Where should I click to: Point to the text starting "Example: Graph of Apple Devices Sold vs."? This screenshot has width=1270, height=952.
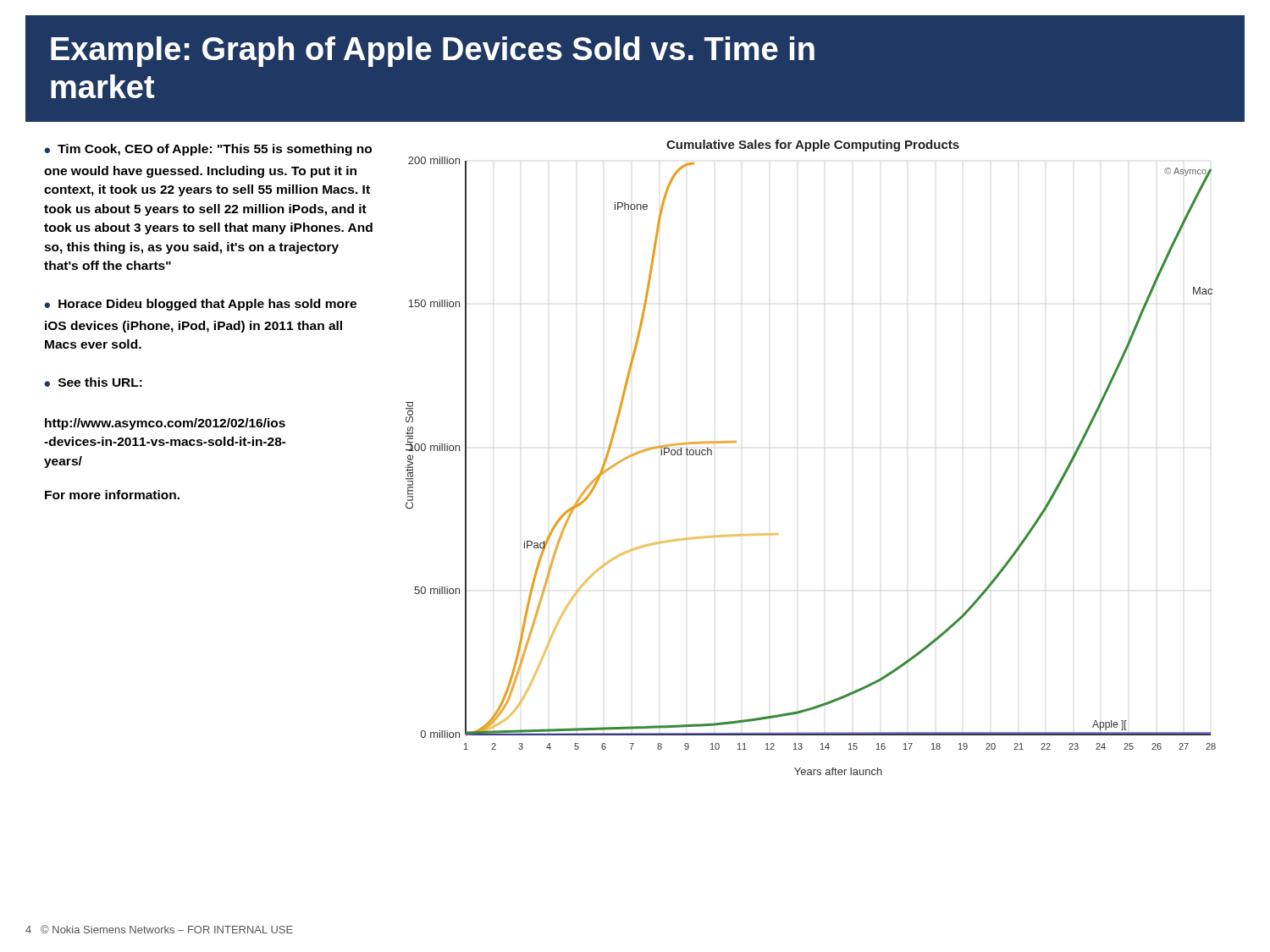coord(635,68)
